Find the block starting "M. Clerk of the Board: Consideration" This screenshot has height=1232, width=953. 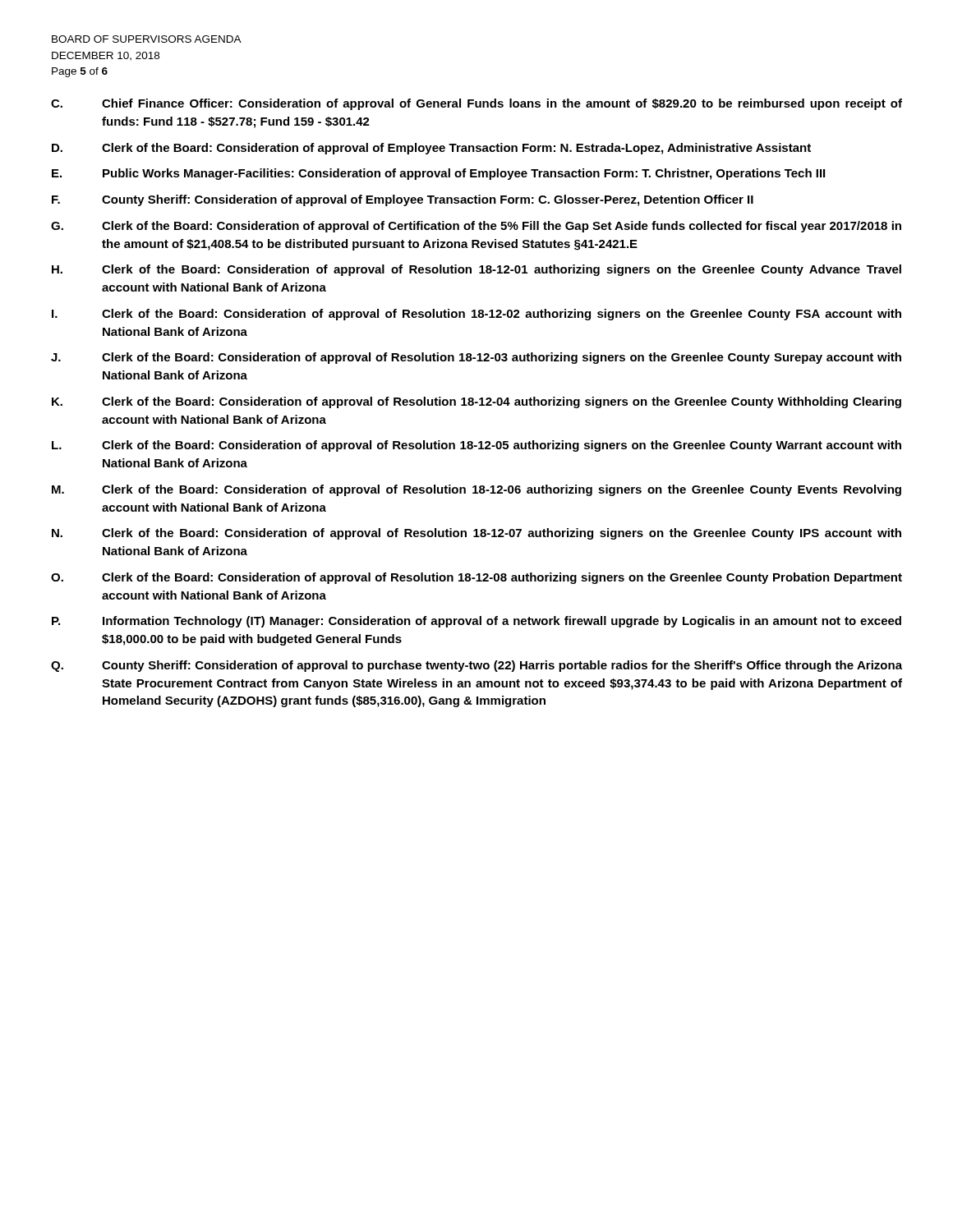476,498
